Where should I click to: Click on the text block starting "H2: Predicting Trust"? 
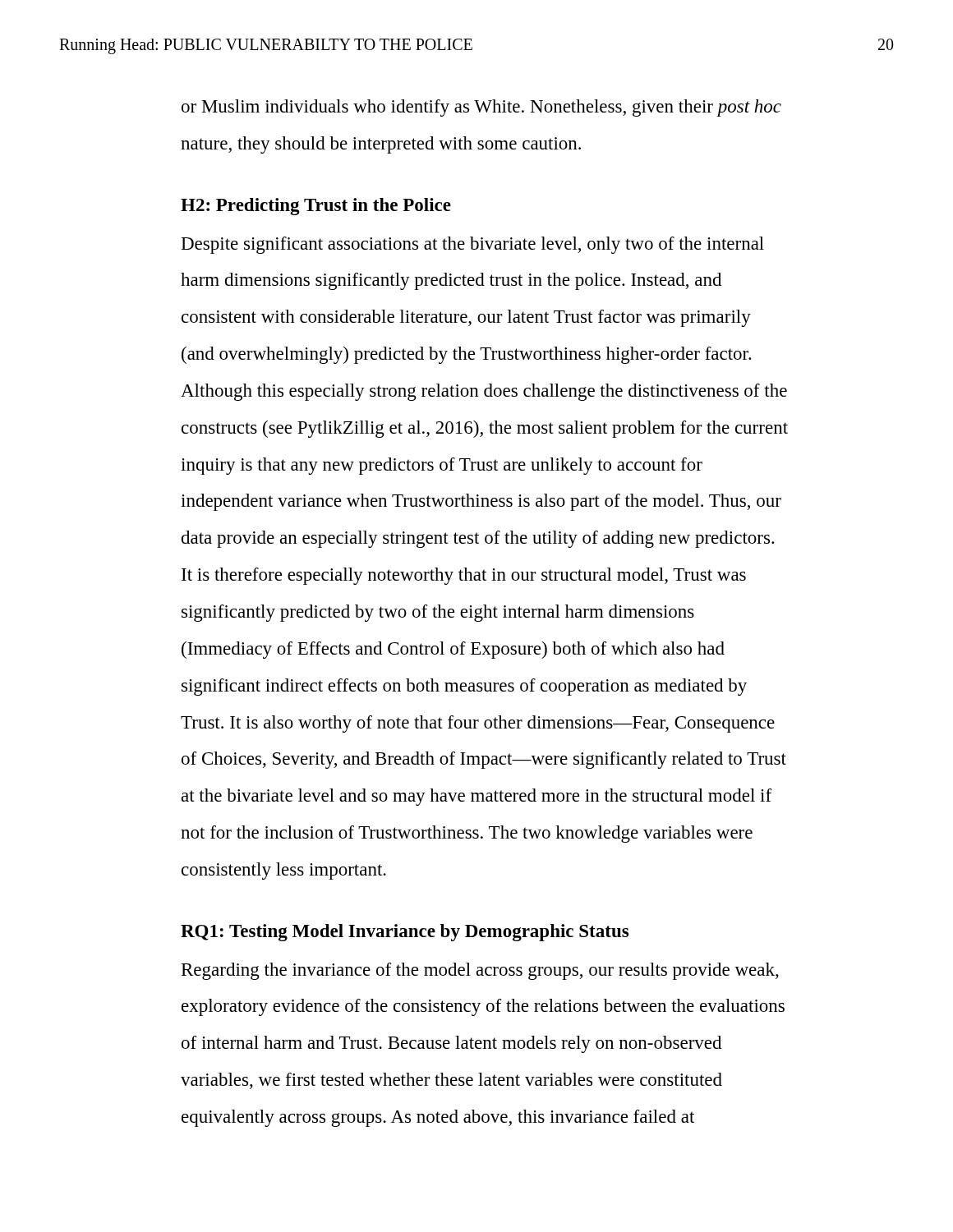(316, 205)
